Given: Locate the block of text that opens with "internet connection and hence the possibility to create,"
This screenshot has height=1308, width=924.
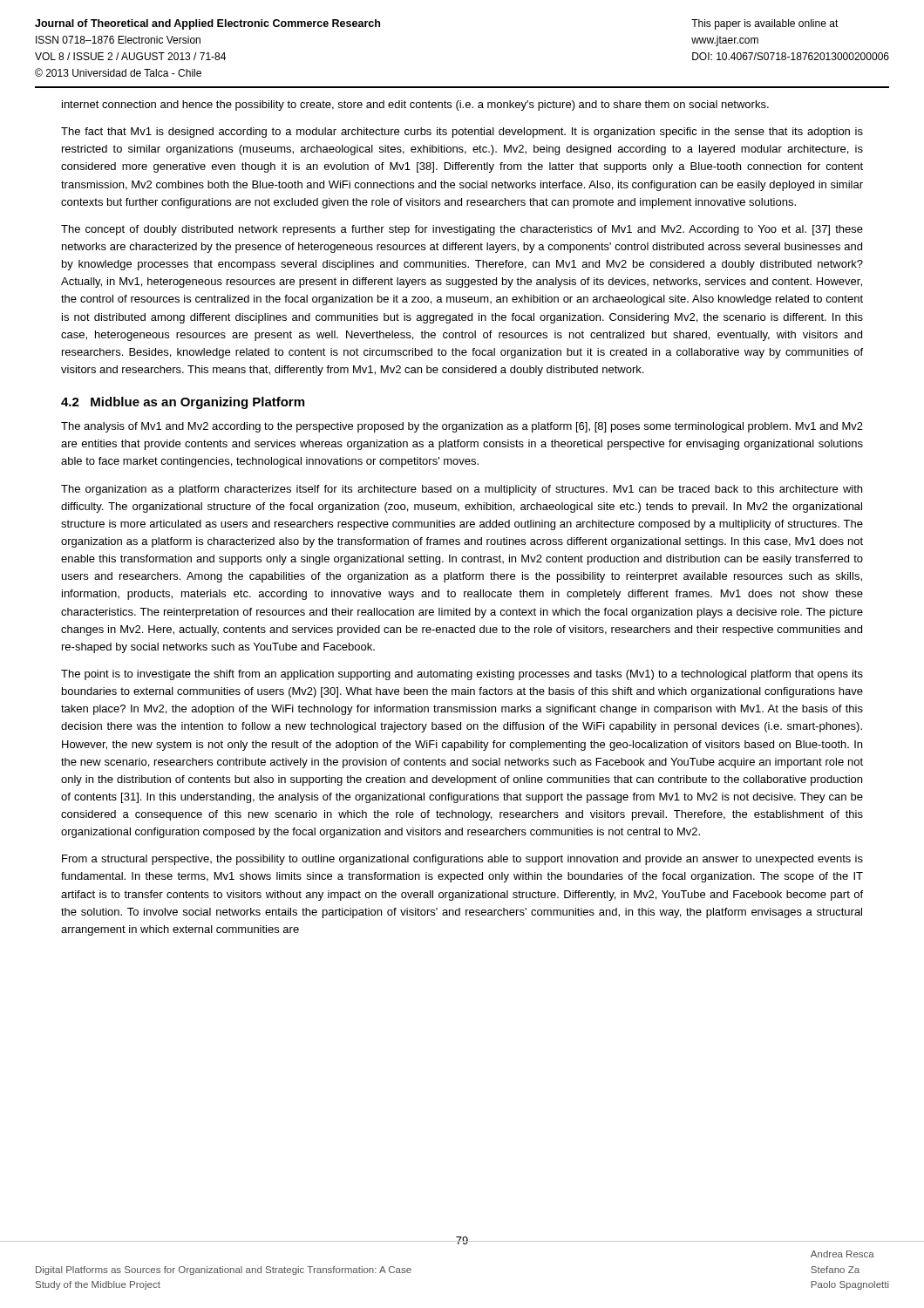Looking at the screenshot, I should [415, 104].
